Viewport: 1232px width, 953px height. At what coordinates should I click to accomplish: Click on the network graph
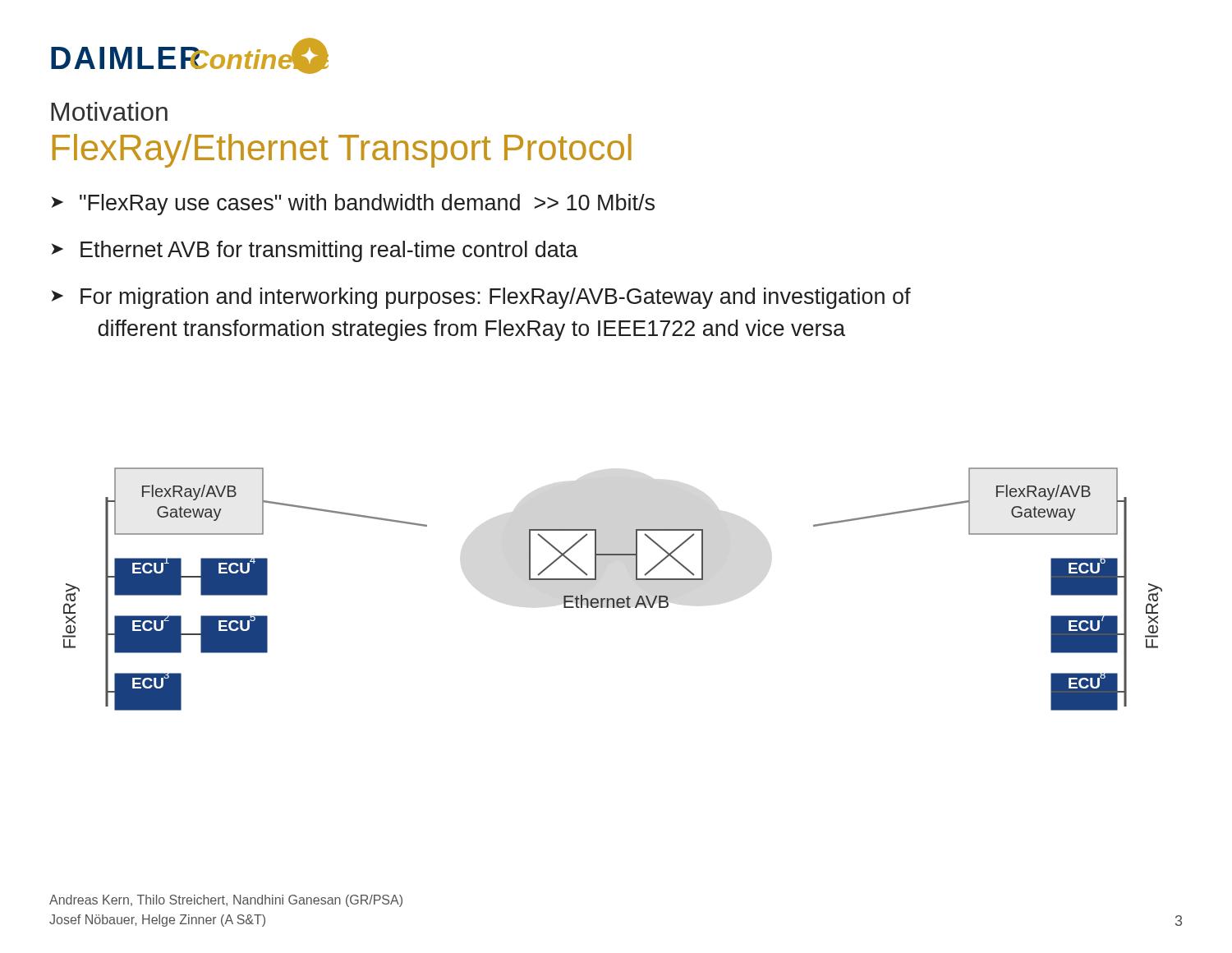tap(616, 550)
